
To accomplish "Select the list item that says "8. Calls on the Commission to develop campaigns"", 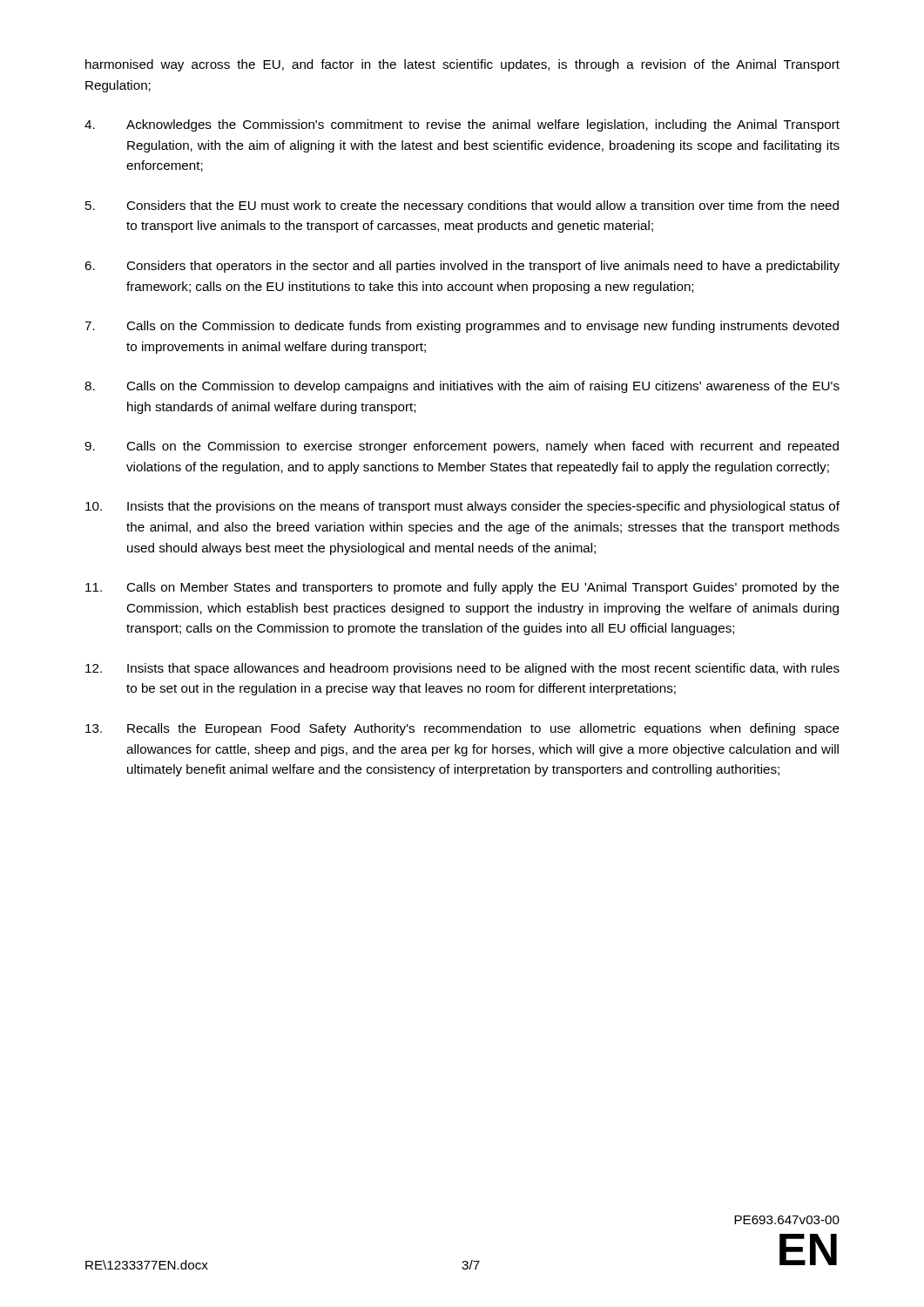I will [x=462, y=396].
